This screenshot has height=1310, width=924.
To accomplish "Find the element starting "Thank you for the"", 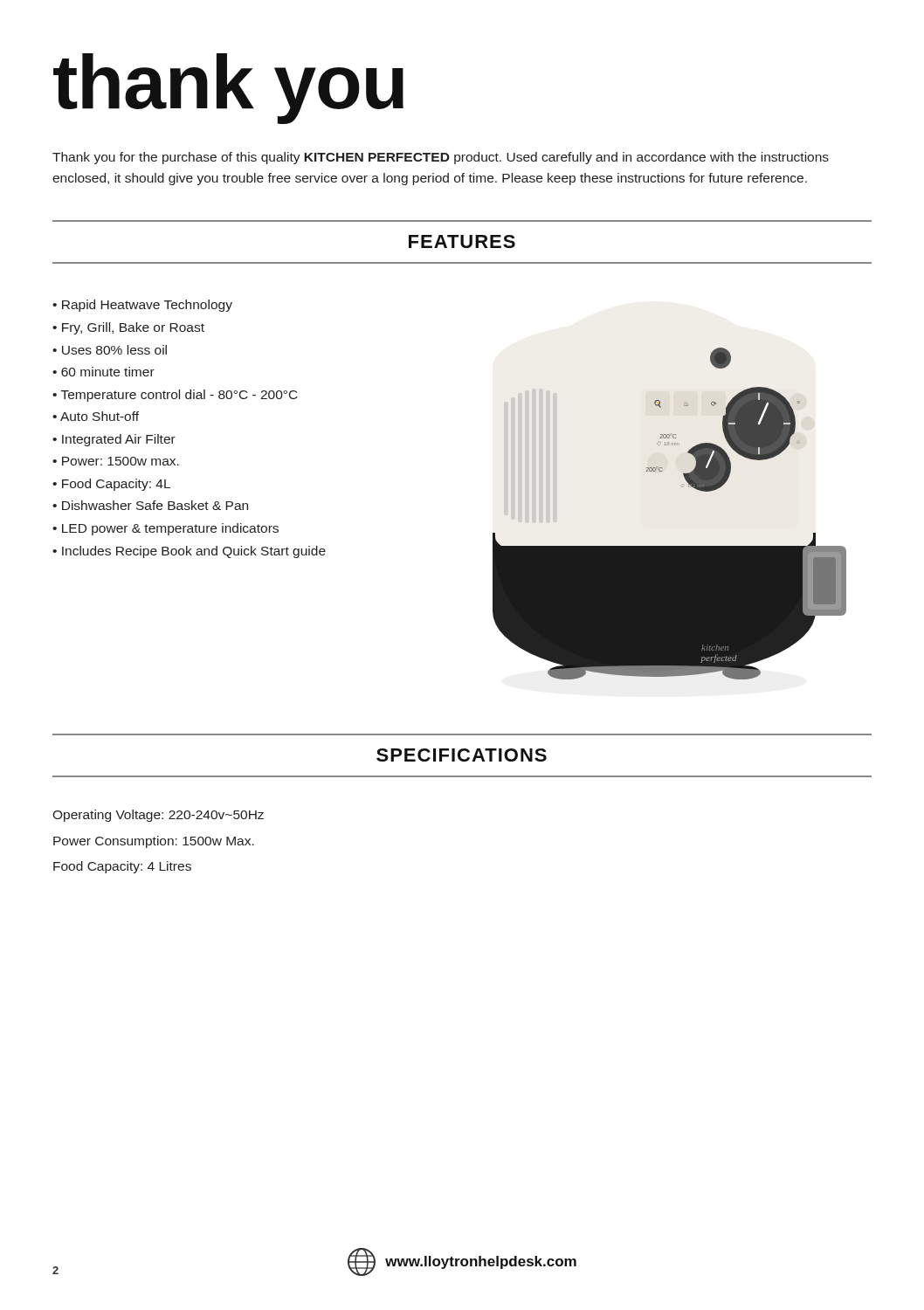I will point(441,168).
